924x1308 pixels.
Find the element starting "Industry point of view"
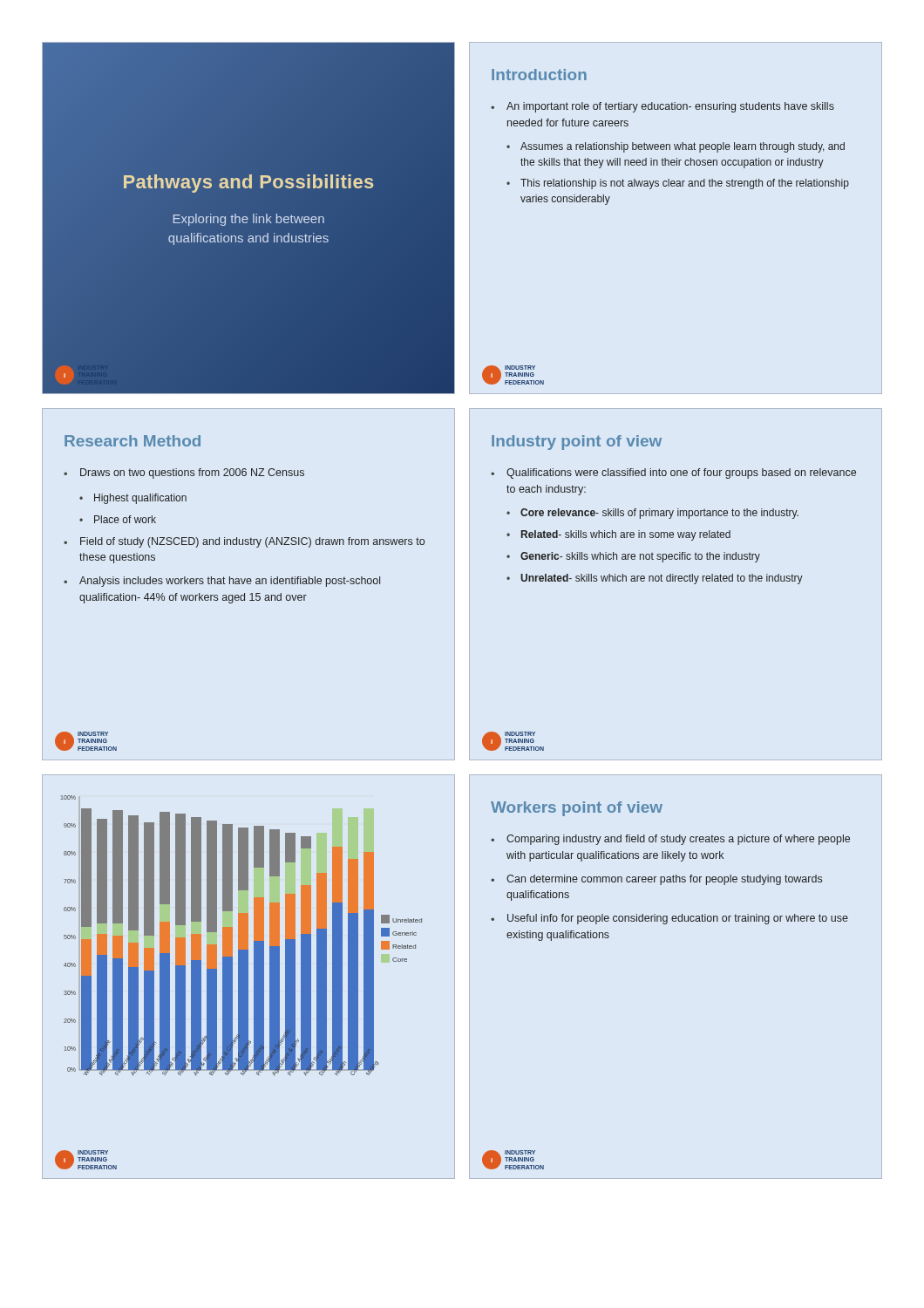[x=576, y=441]
